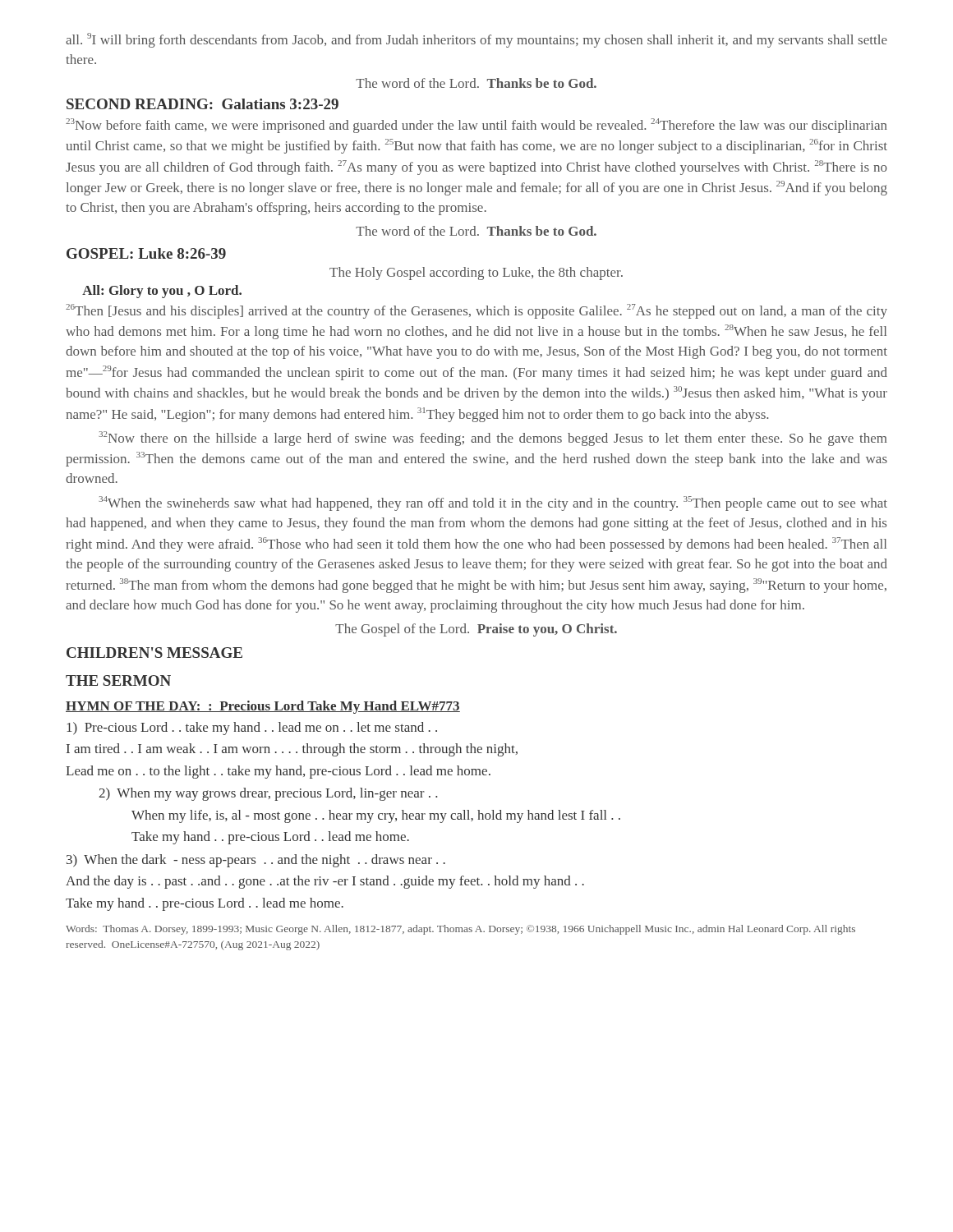Image resolution: width=953 pixels, height=1232 pixels.
Task: Click where it says "CHILDREN'S MESSAGE"
Action: 154,652
